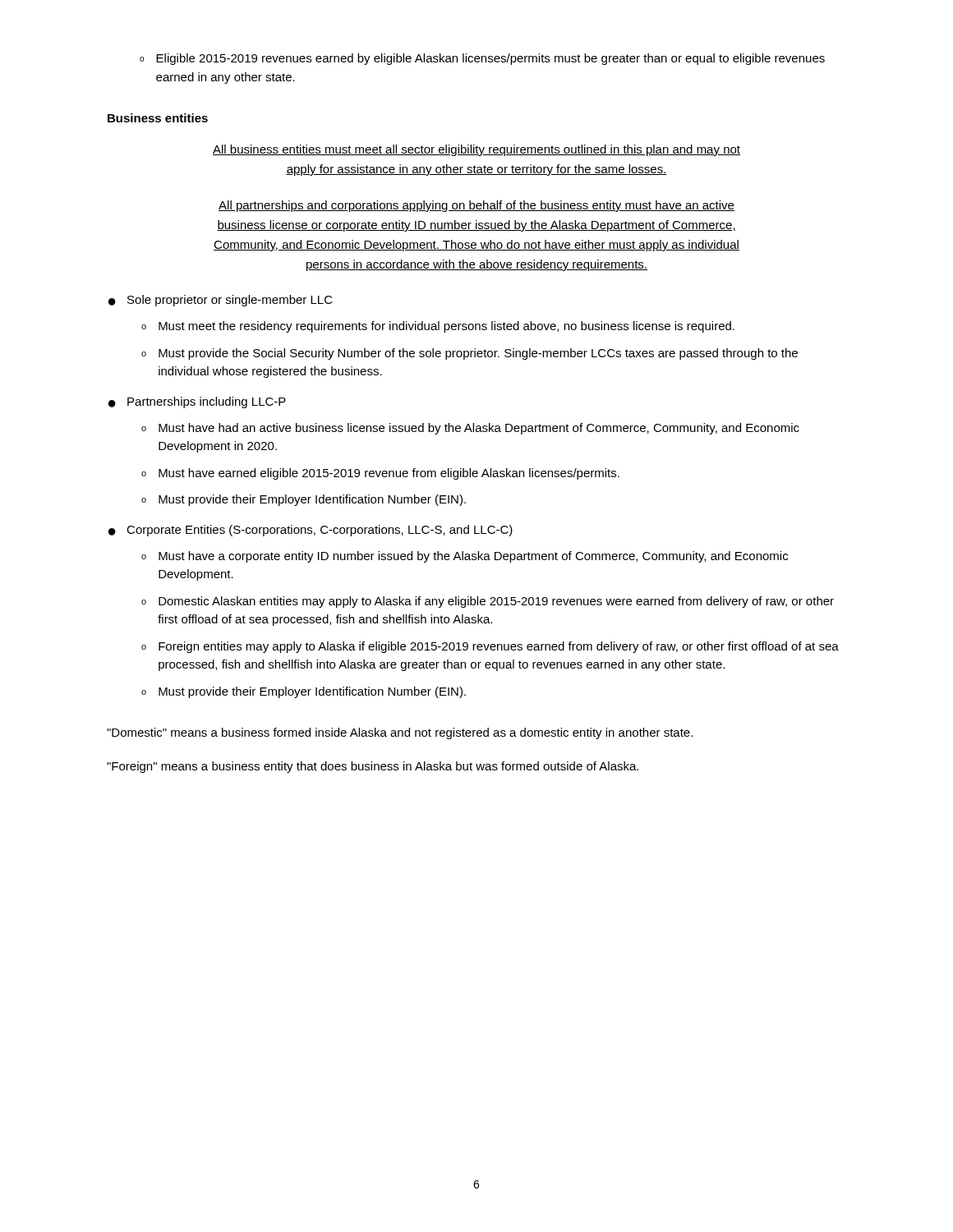The image size is (953, 1232).
Task: Find the block on this page that starts "o Foreign entities may apply to Alaska"
Action: point(494,655)
